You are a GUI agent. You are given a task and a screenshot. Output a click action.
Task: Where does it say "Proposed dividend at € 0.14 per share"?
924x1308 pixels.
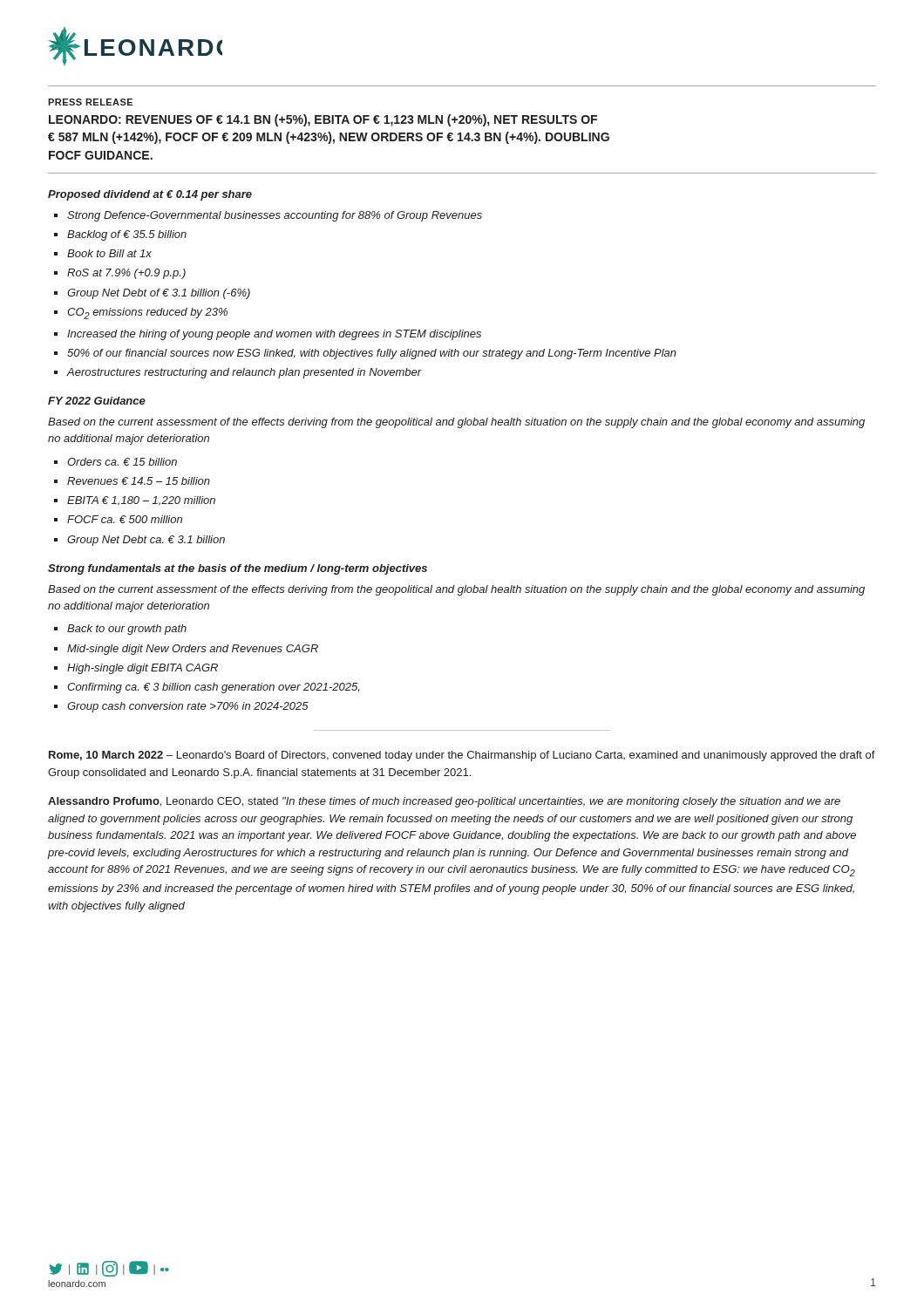[150, 194]
